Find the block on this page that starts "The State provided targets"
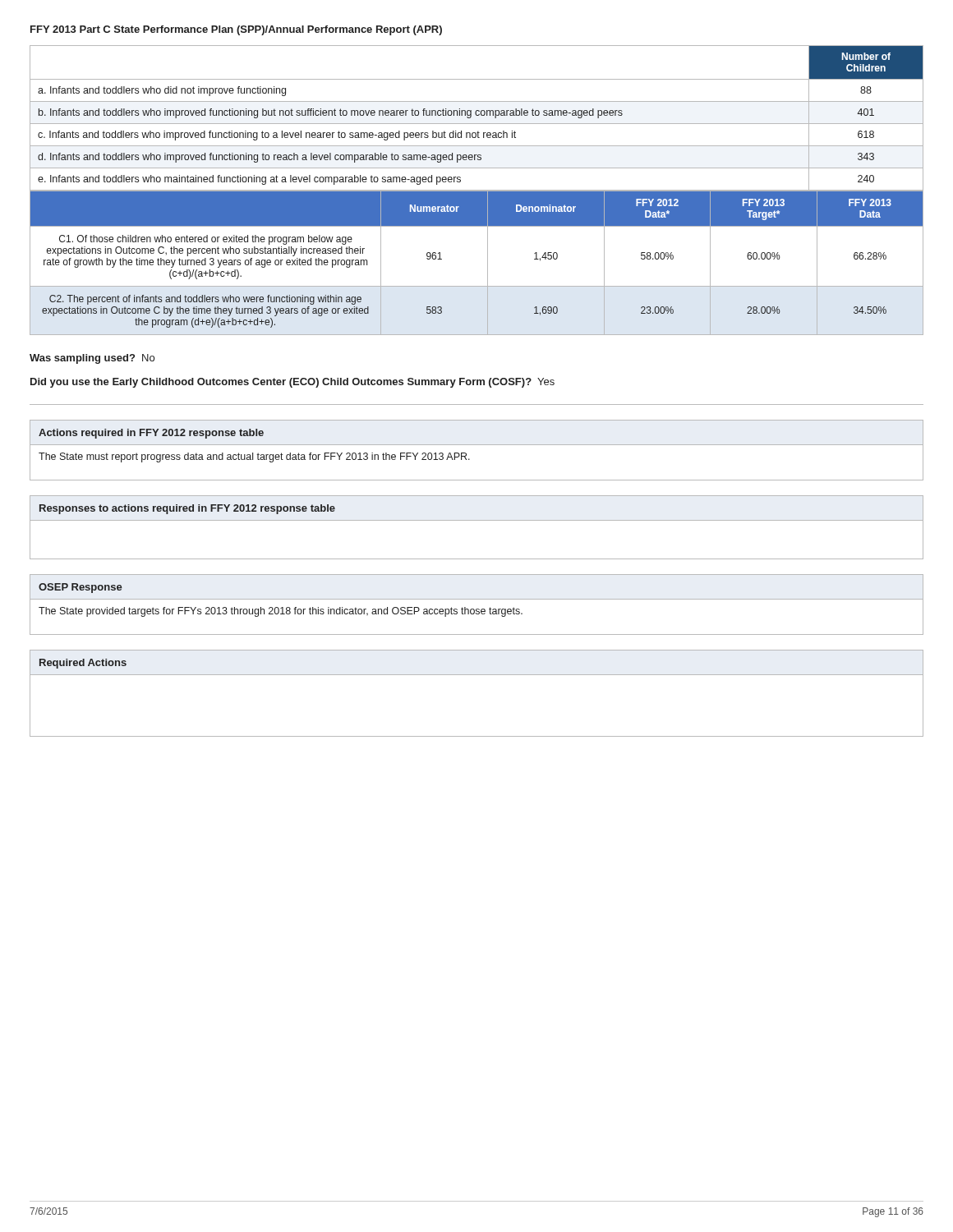The height and width of the screenshot is (1232, 953). pyautogui.click(x=281, y=611)
